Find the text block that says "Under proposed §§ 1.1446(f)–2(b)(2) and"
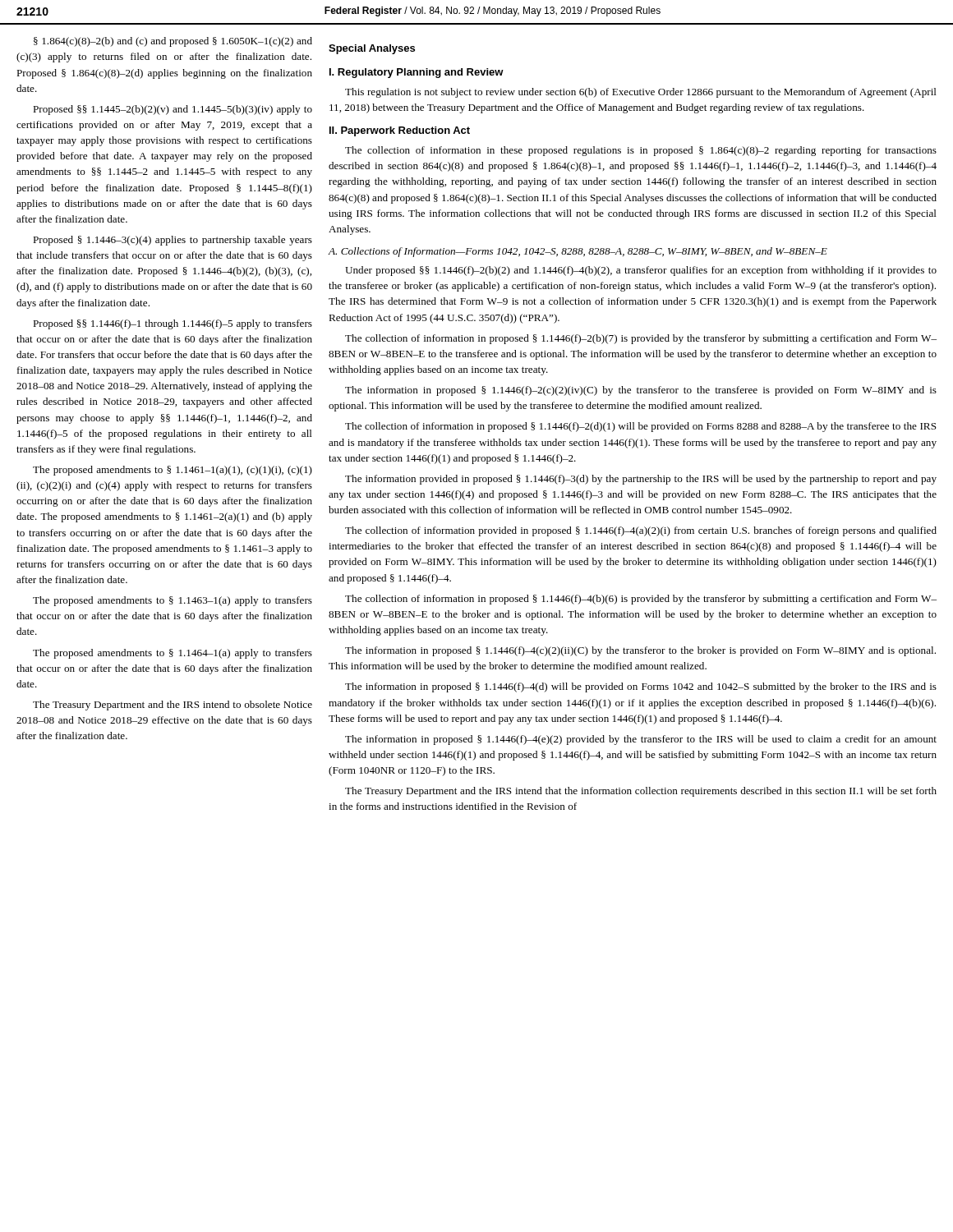The height and width of the screenshot is (1232, 953). point(633,538)
